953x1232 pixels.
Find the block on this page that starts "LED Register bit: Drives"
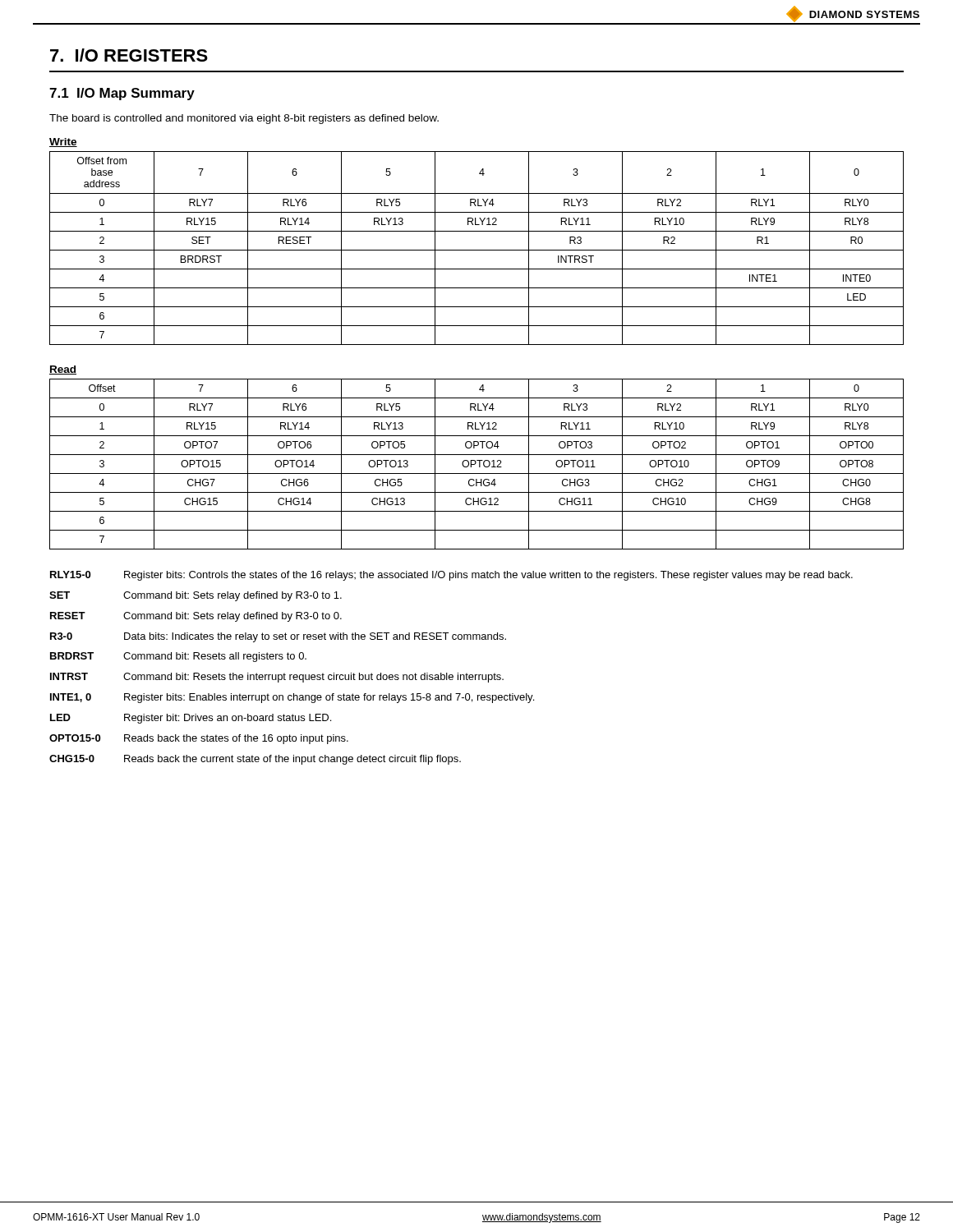[x=191, y=719]
